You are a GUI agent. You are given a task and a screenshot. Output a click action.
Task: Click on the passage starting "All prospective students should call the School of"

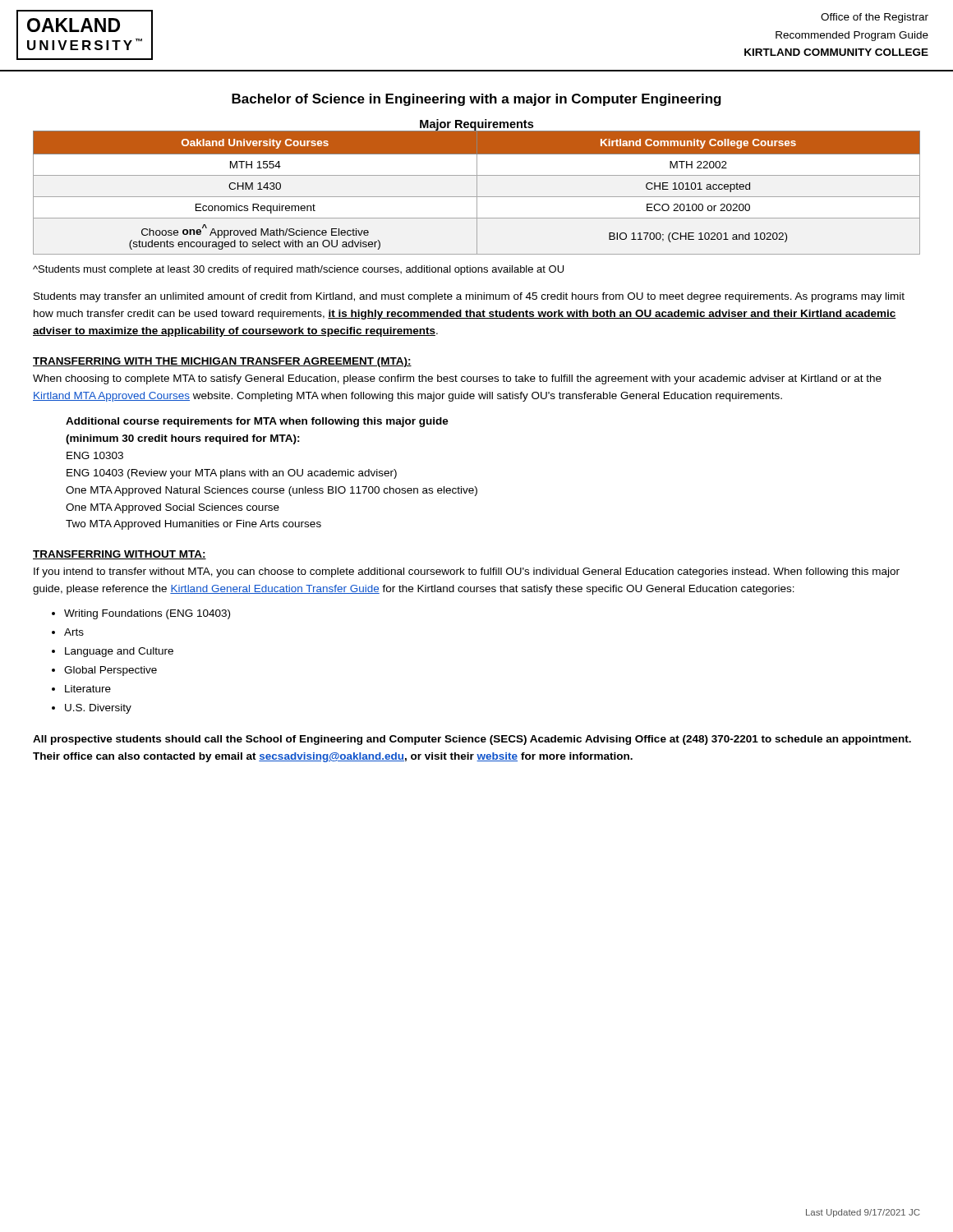pos(472,747)
